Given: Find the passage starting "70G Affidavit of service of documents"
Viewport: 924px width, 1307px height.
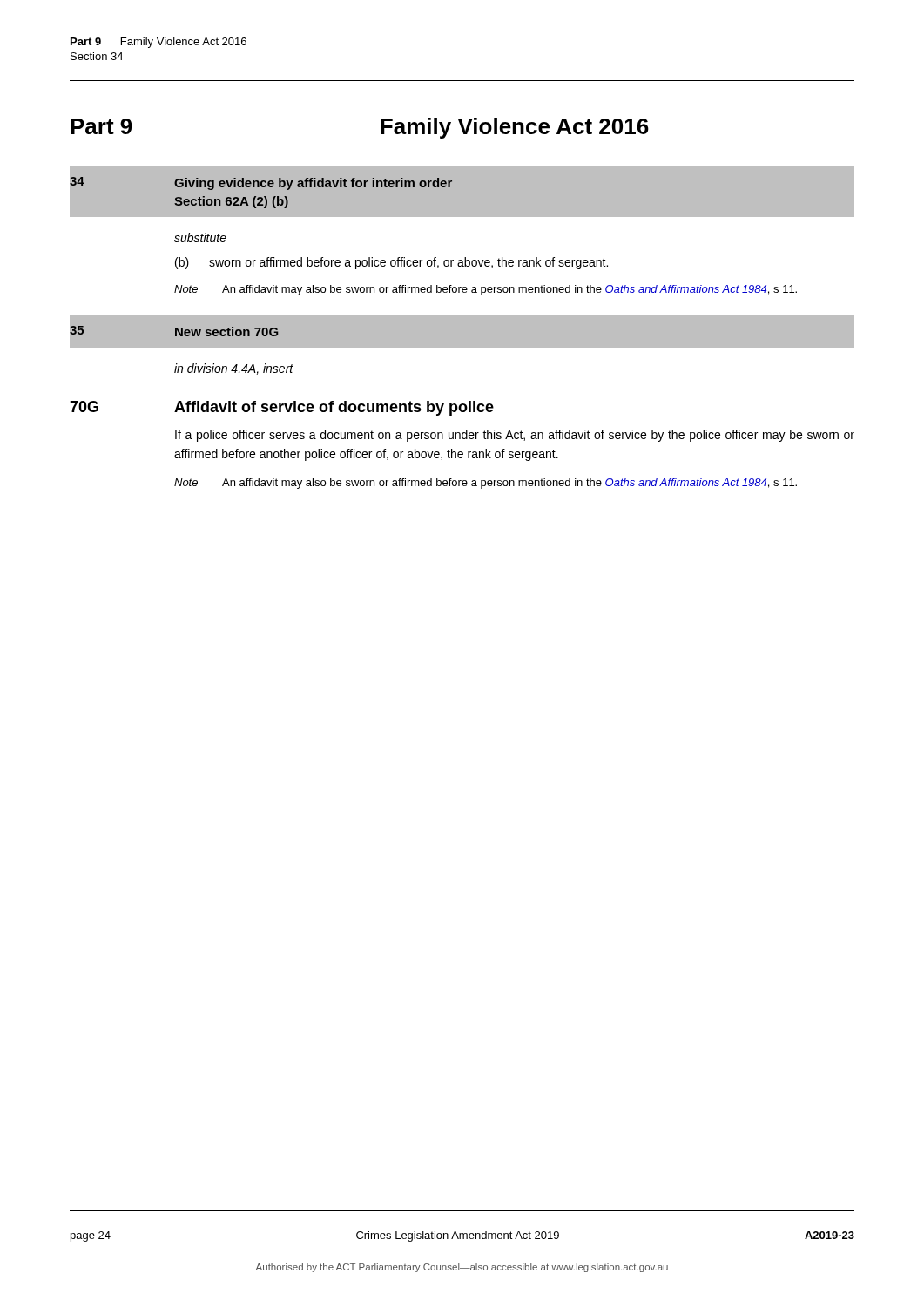Looking at the screenshot, I should [462, 407].
